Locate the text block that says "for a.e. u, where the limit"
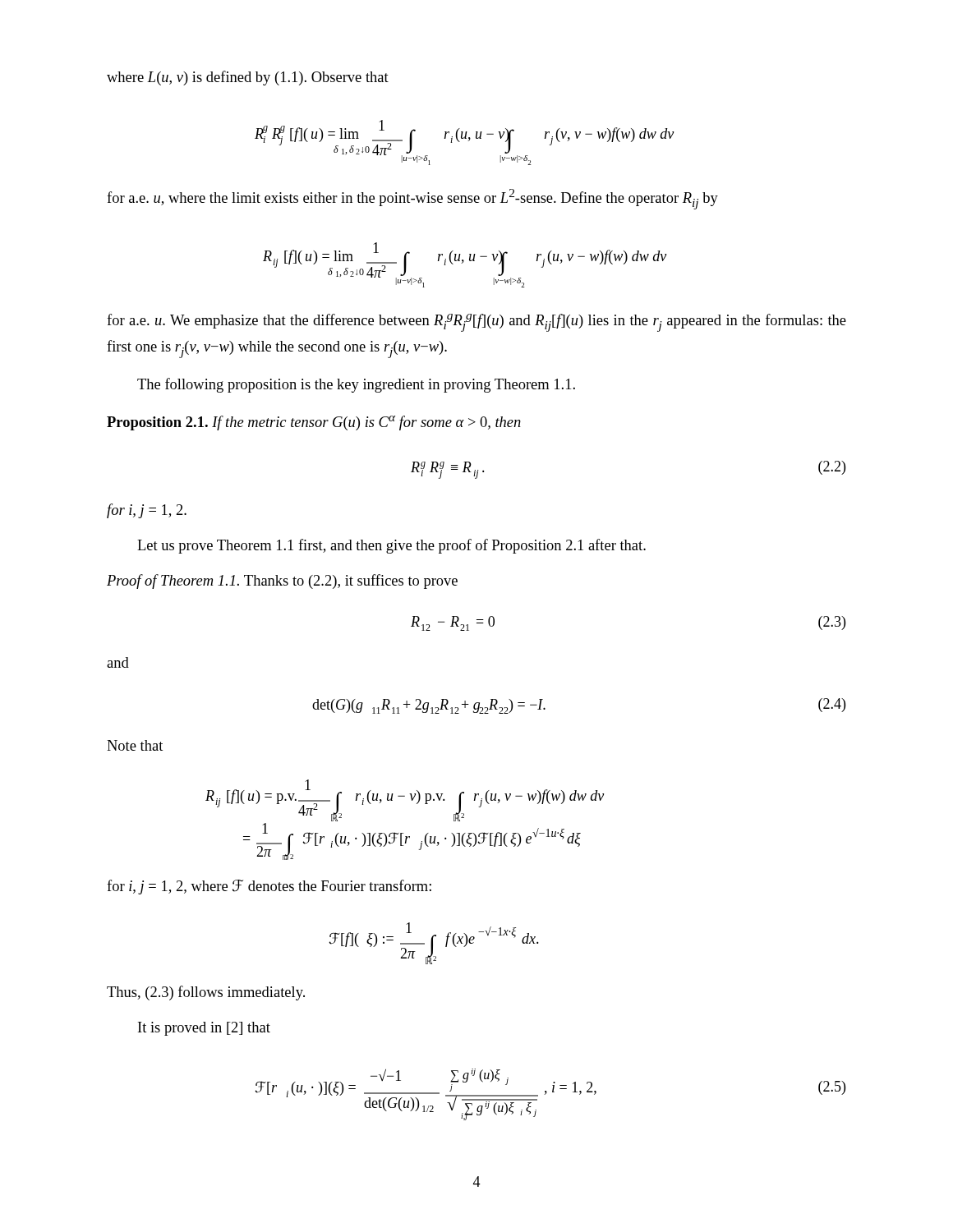This screenshot has height=1232, width=953. tap(476, 198)
